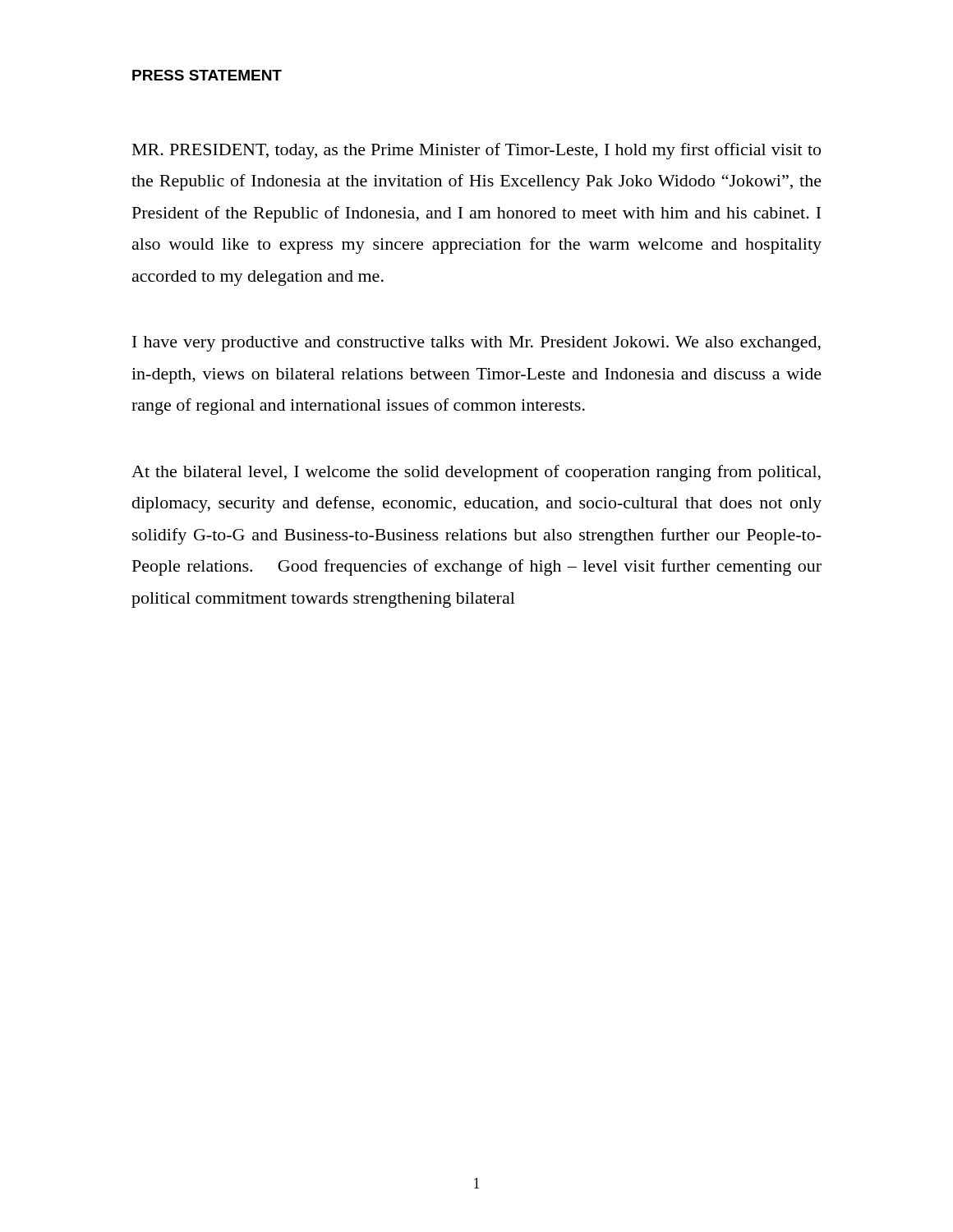Viewport: 953px width, 1232px height.
Task: Point to the block beginning "At the bilateral level, I welcome the solid"
Action: click(x=476, y=535)
